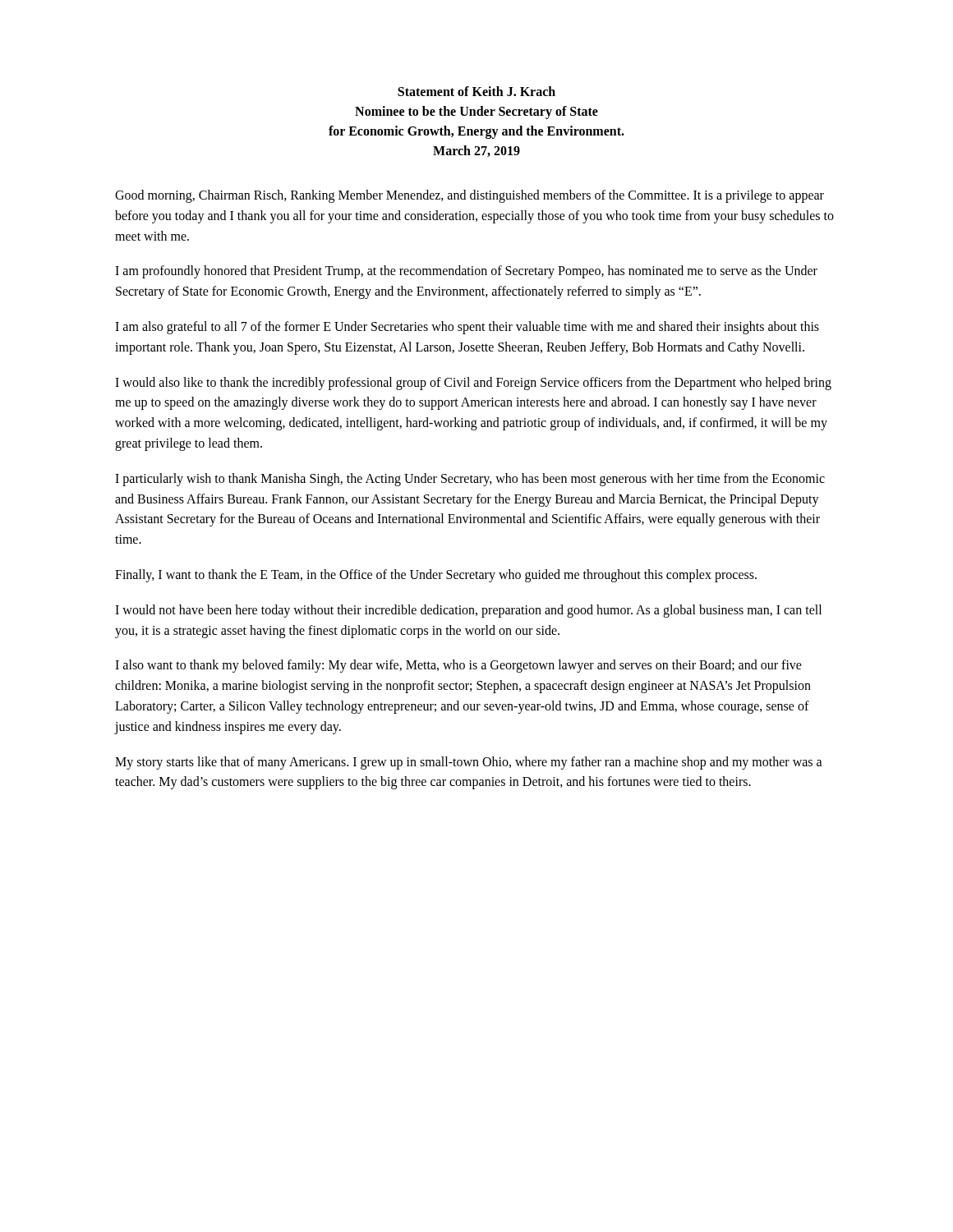Screen dimensions: 1232x953
Task: Point to the block beginning "I also want to thank"
Action: pos(463,696)
